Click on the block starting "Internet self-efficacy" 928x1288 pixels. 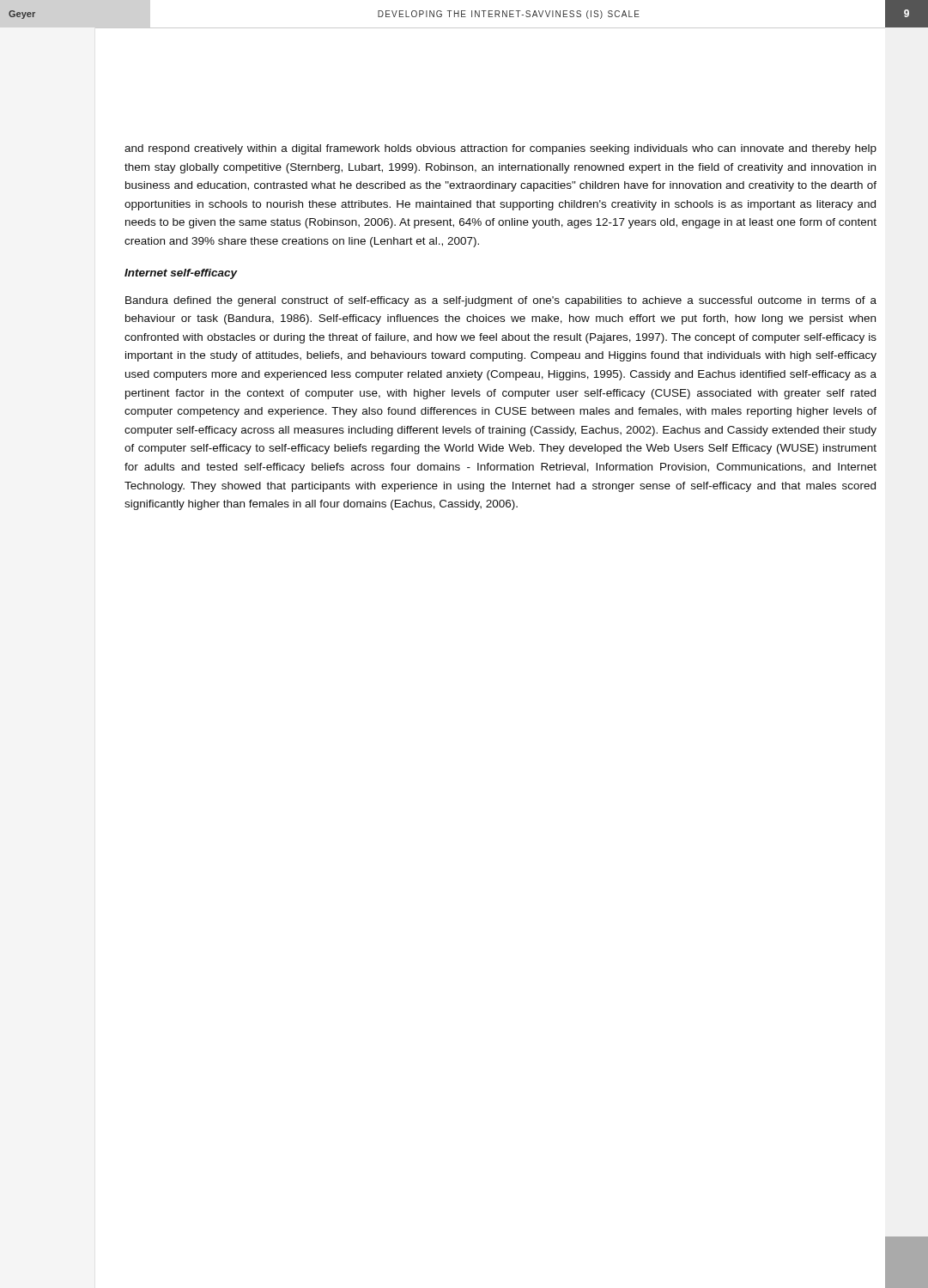[181, 272]
